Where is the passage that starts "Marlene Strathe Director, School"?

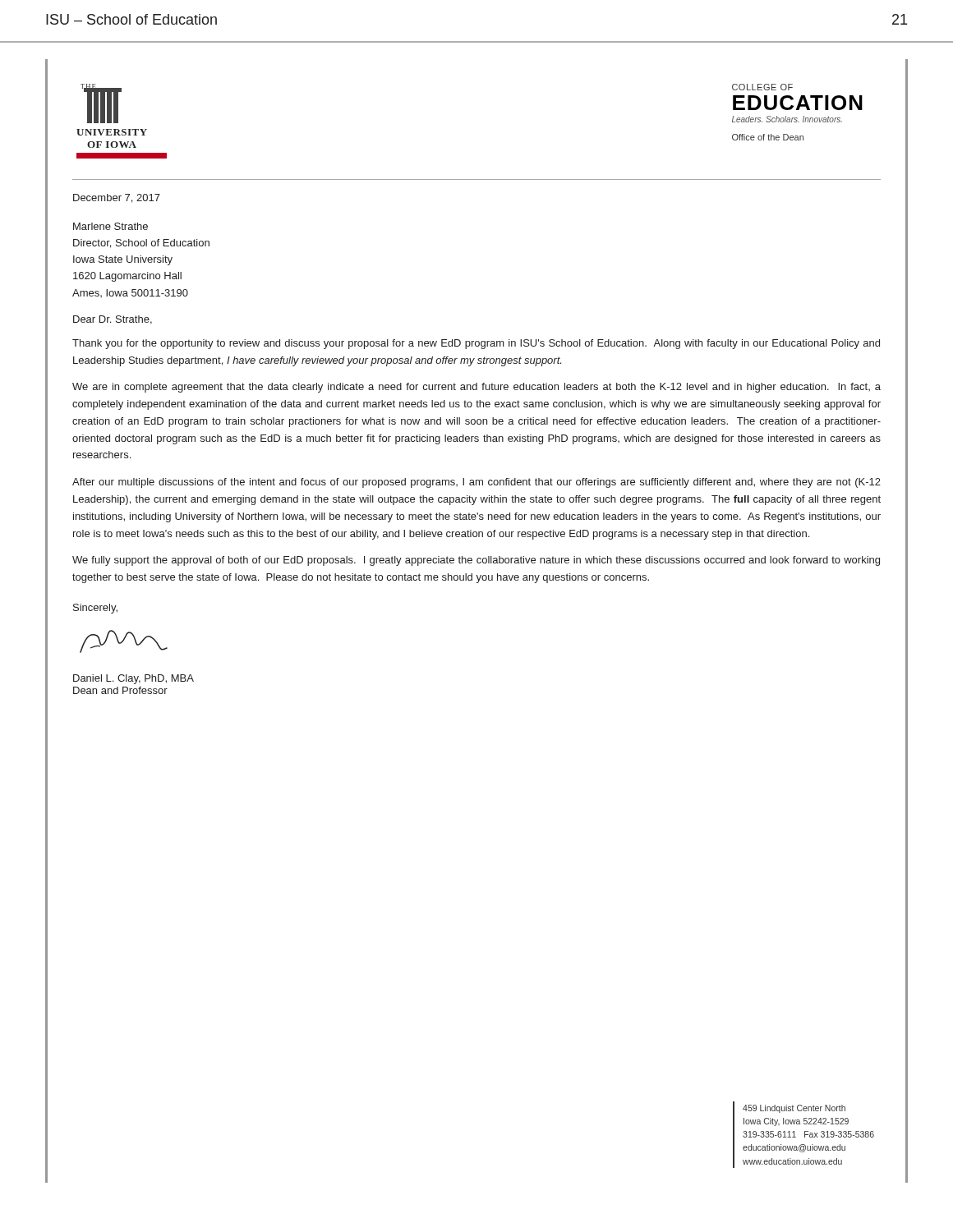[x=141, y=259]
